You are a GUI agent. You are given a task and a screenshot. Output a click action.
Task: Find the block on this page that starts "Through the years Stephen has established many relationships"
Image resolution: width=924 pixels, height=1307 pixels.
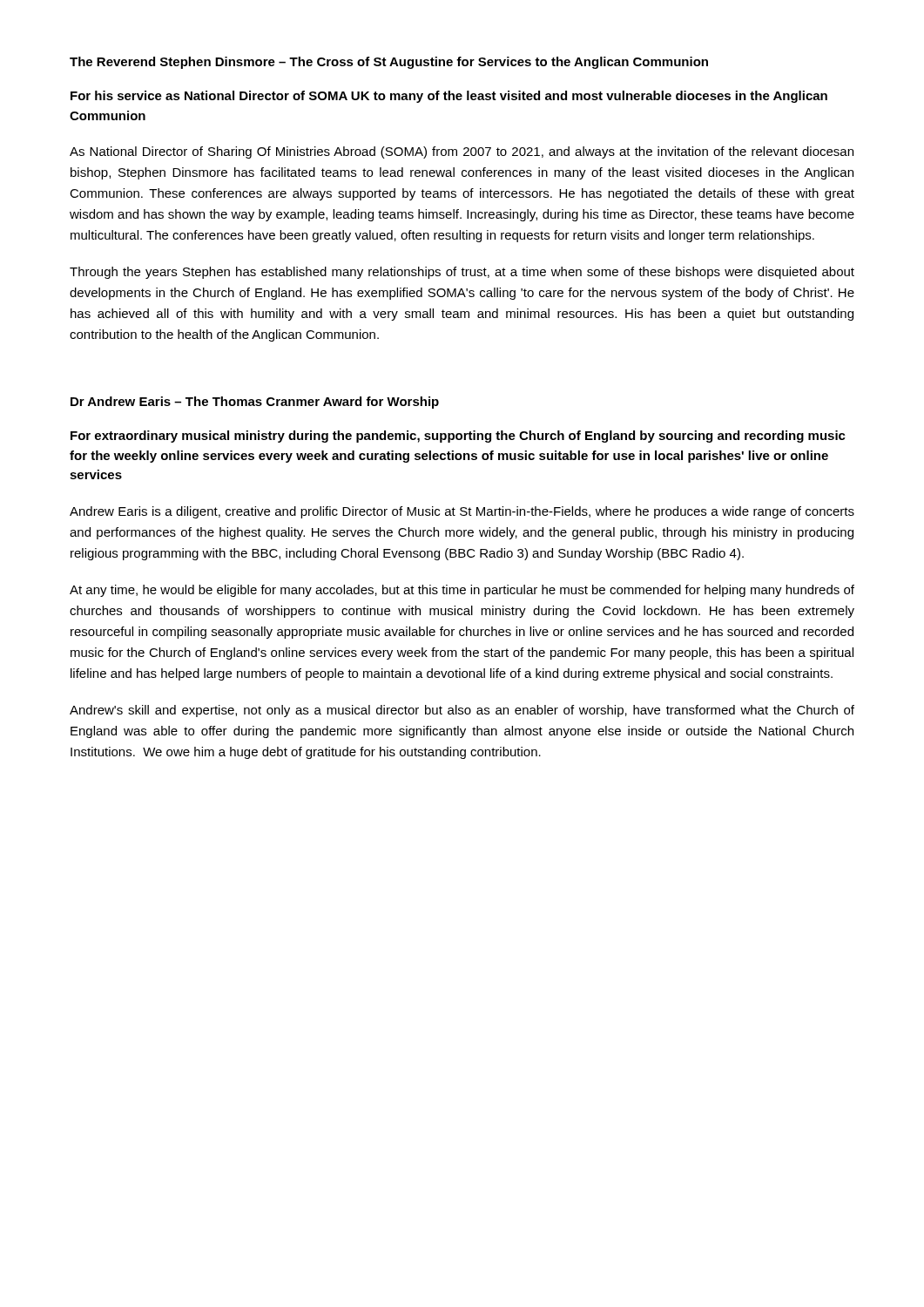pos(462,303)
